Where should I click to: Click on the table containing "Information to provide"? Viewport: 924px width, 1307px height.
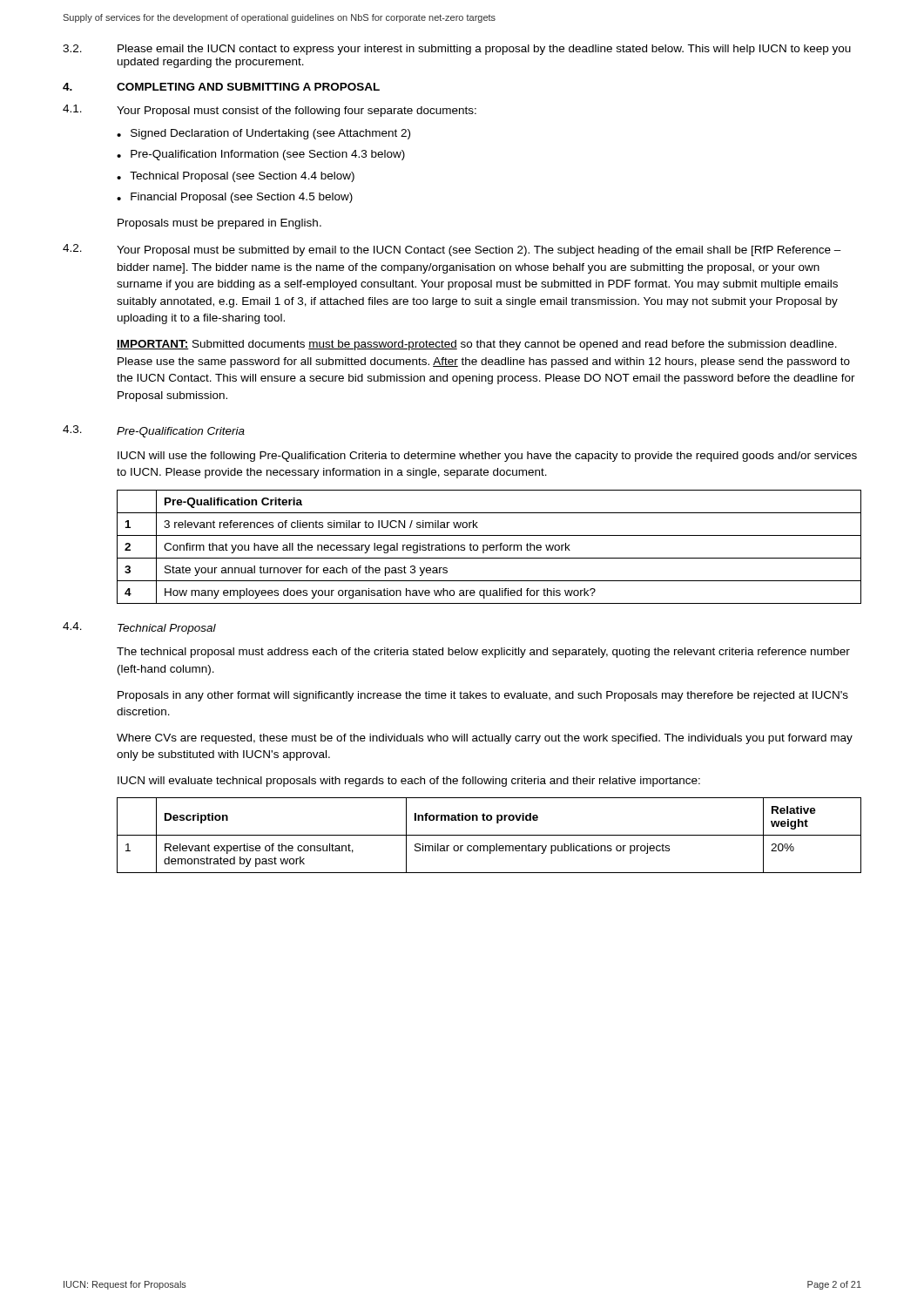pos(489,835)
